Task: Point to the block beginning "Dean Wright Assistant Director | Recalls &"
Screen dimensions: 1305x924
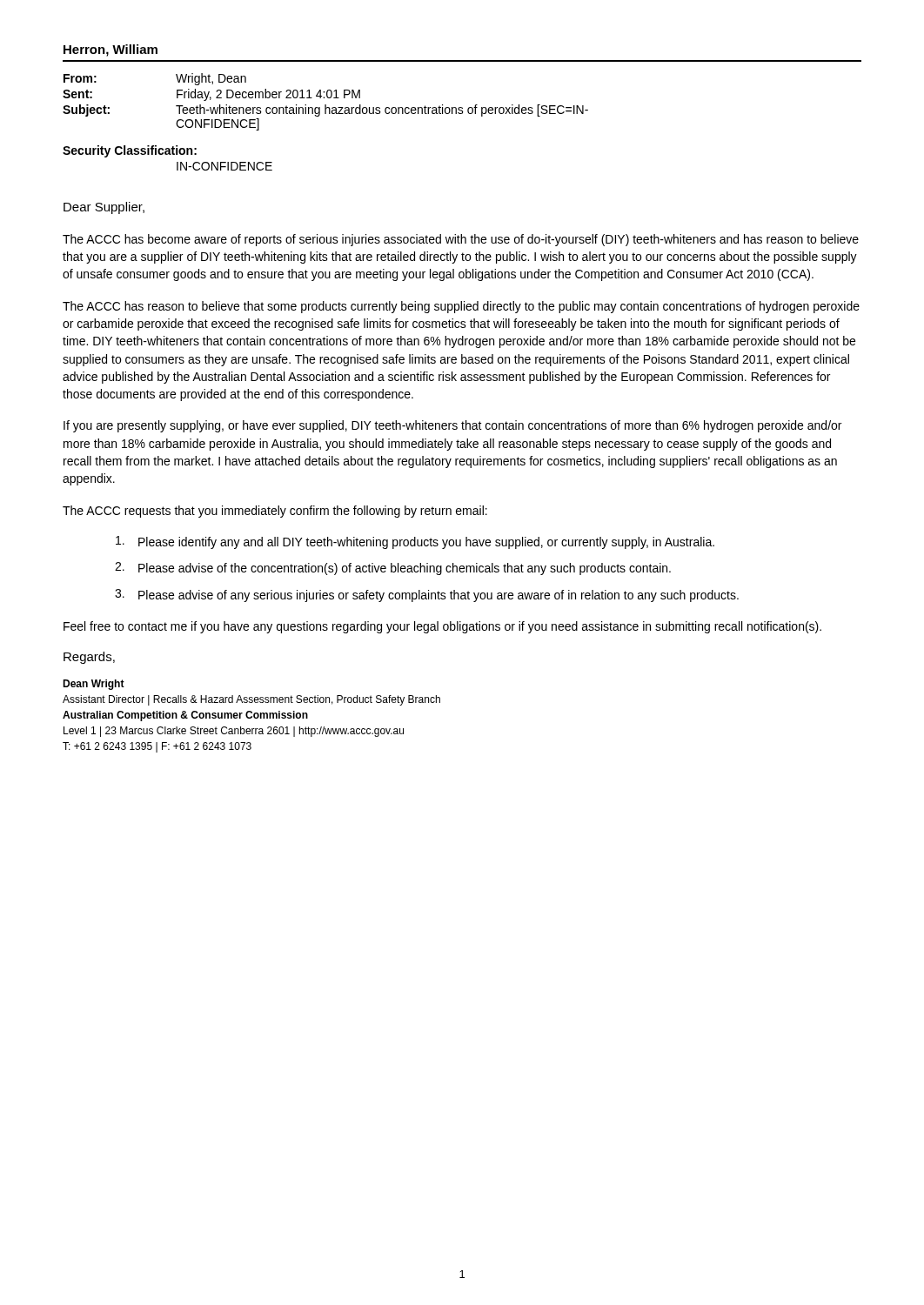Action: click(x=252, y=715)
